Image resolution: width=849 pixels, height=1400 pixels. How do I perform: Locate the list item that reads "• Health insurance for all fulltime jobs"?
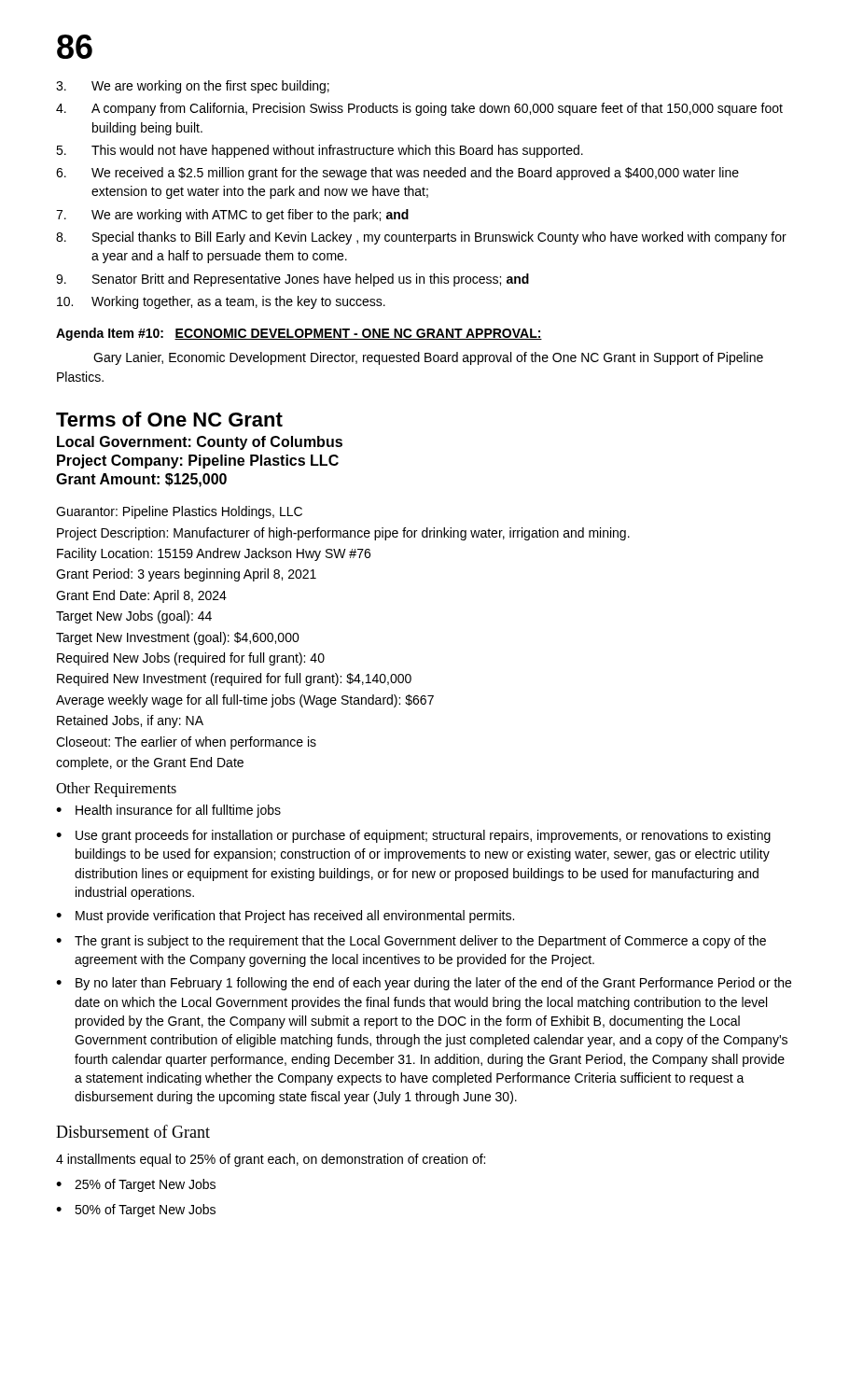[x=168, y=811]
